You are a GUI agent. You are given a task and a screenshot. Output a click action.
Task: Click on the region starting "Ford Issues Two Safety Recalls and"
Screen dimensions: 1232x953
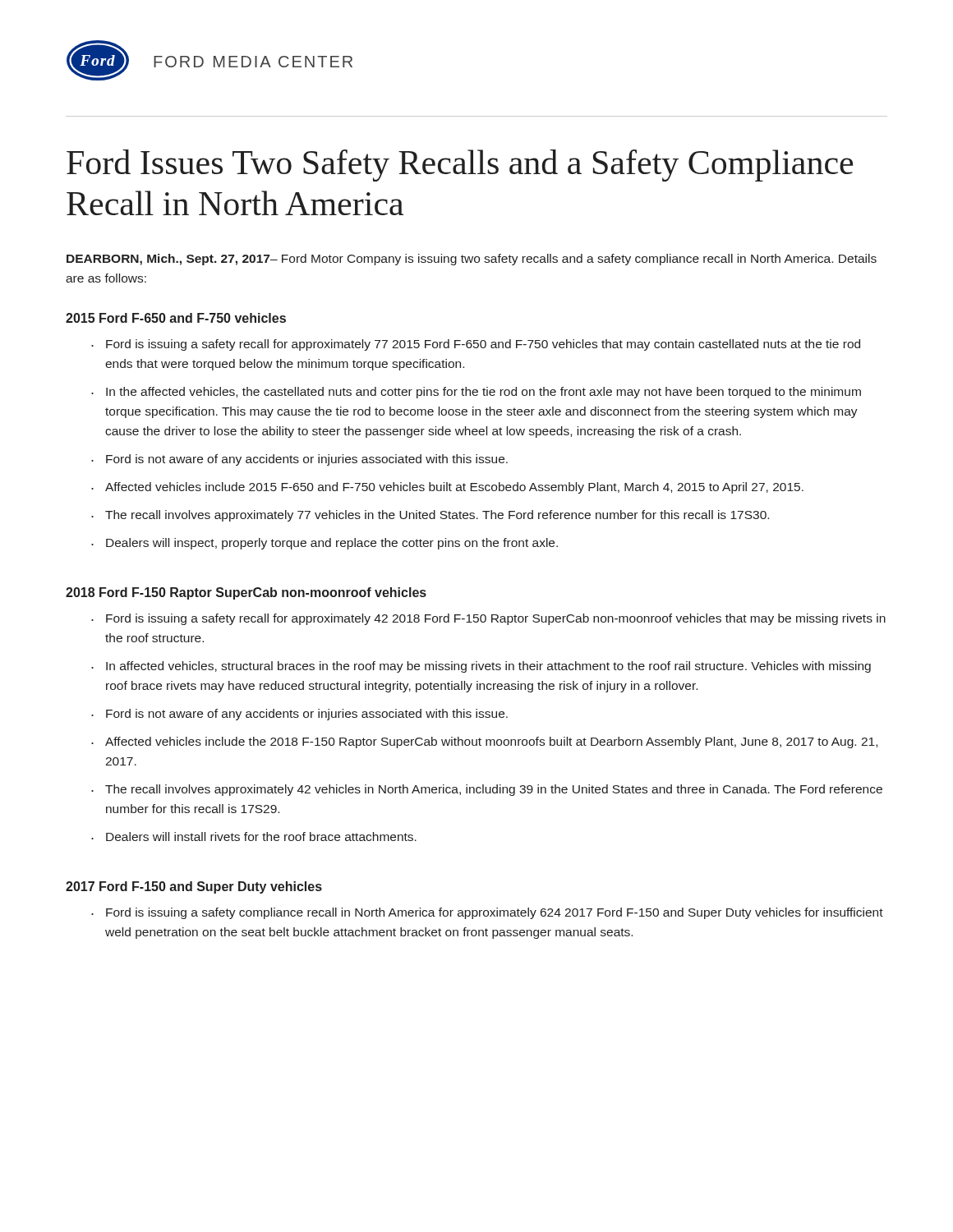pos(476,184)
